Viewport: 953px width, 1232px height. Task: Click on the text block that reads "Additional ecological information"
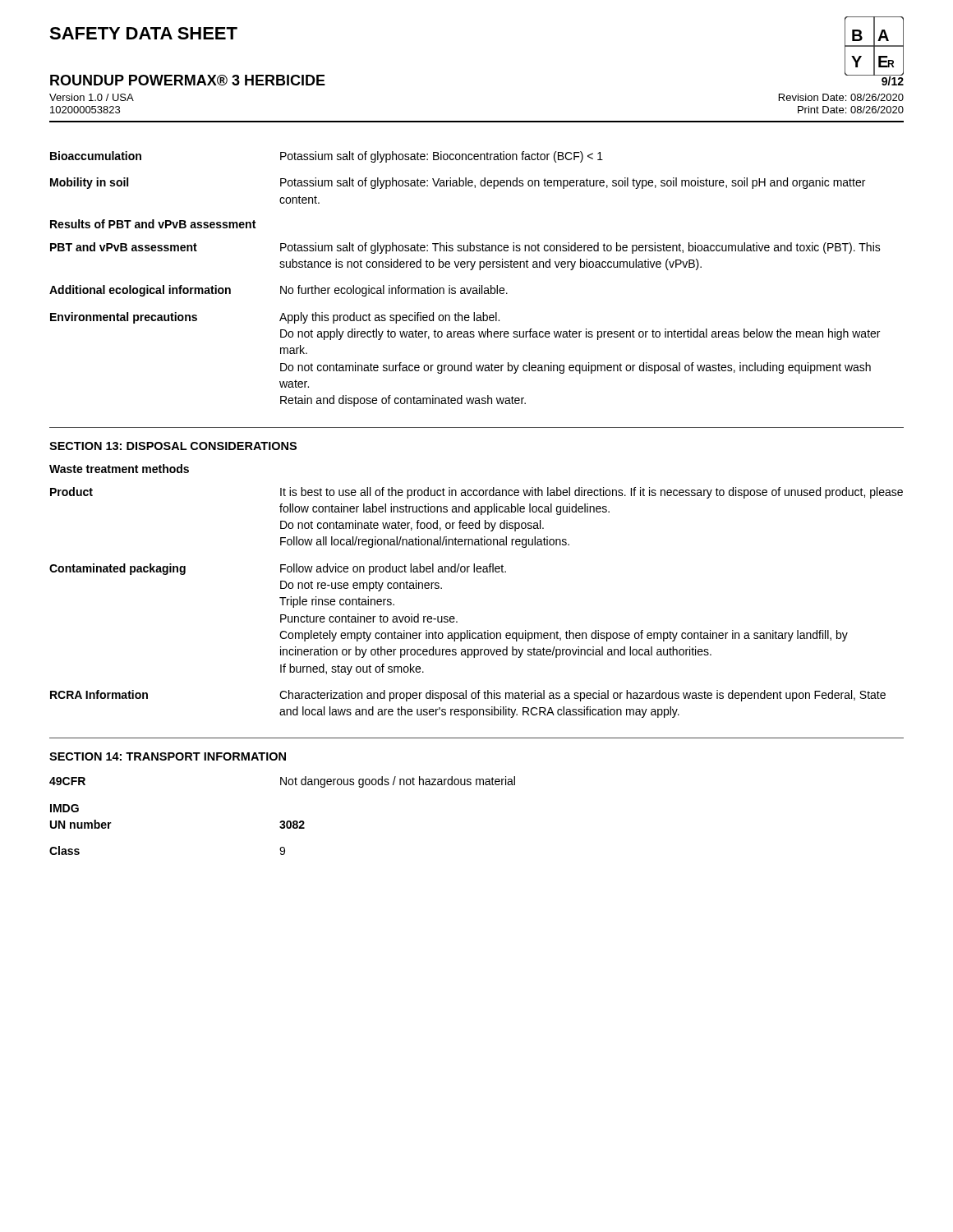[476, 290]
